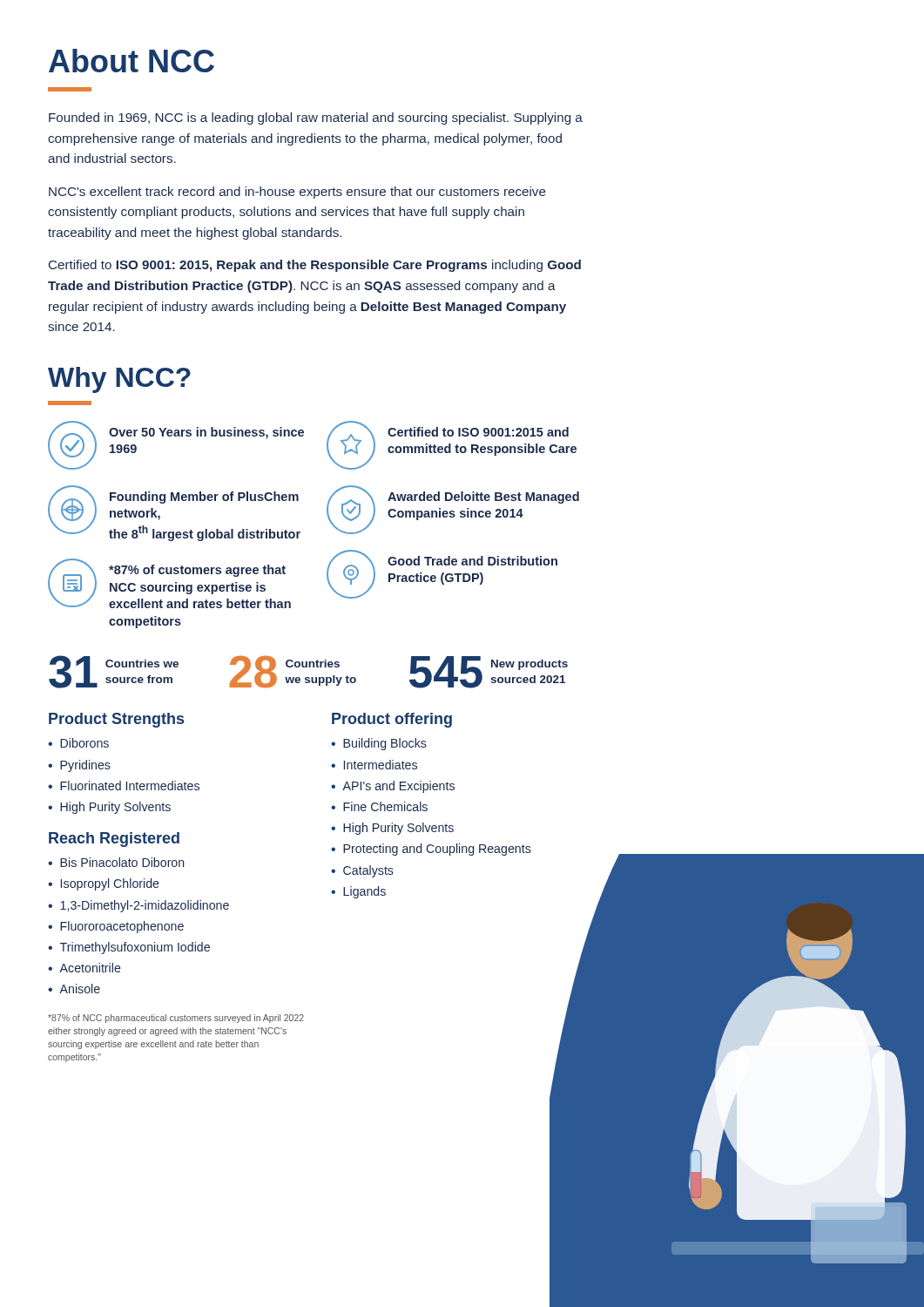Screen dimensions: 1307x924
Task: Click on the block starting "545 New productssourced 2021"
Action: (488, 672)
